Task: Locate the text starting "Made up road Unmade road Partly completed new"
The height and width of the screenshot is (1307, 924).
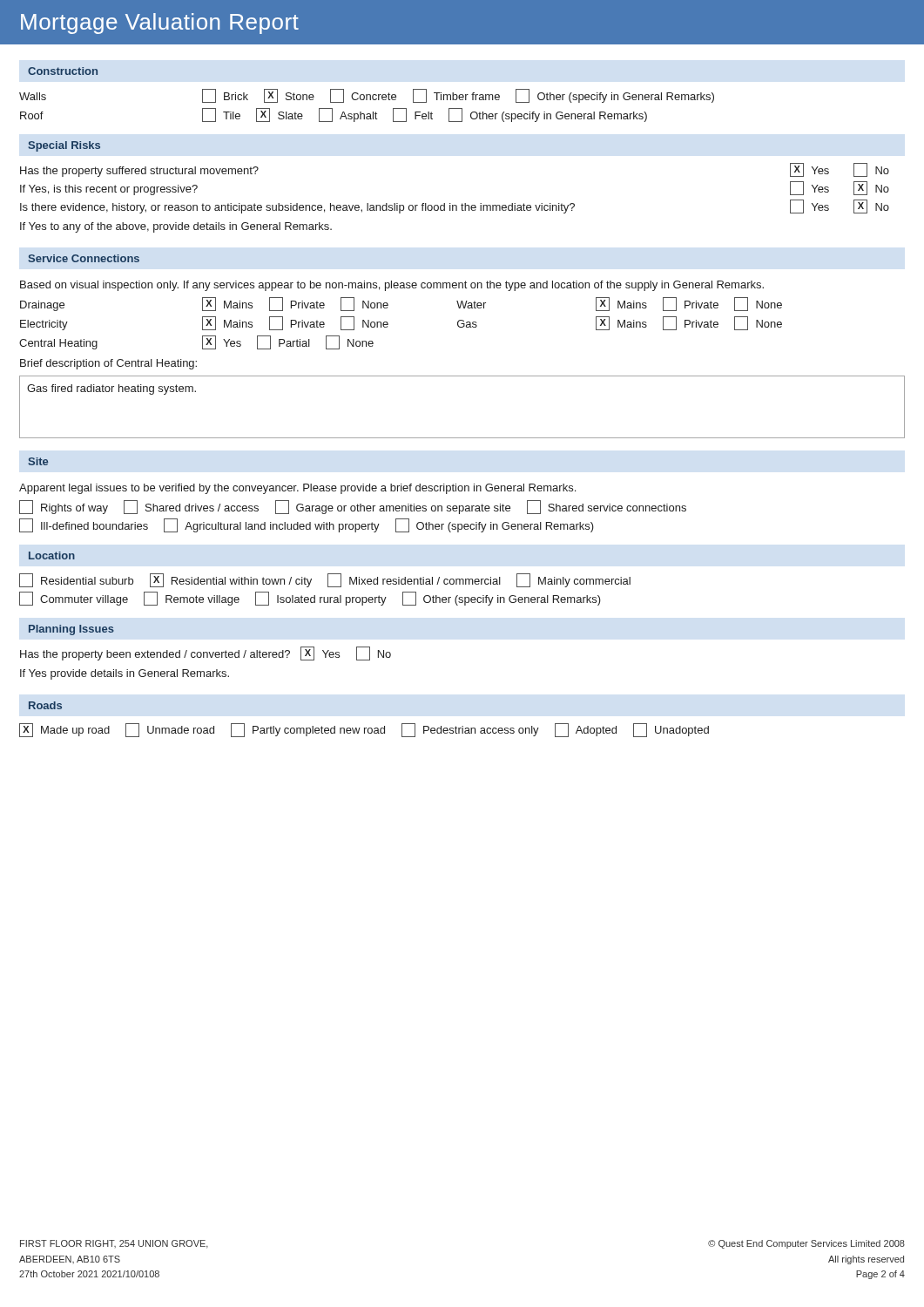Action: [364, 730]
